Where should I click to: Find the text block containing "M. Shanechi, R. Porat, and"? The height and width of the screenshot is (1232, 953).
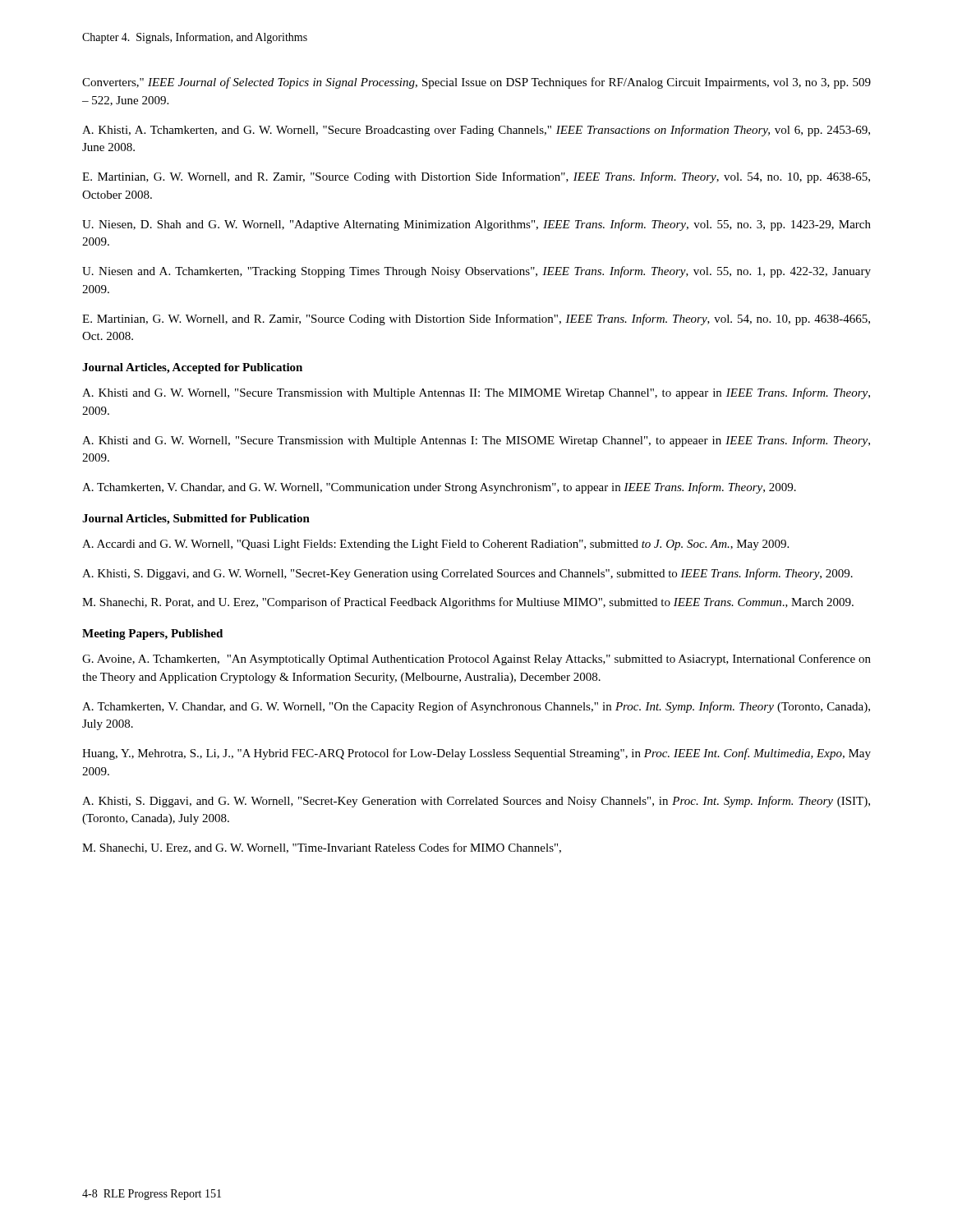(x=468, y=602)
